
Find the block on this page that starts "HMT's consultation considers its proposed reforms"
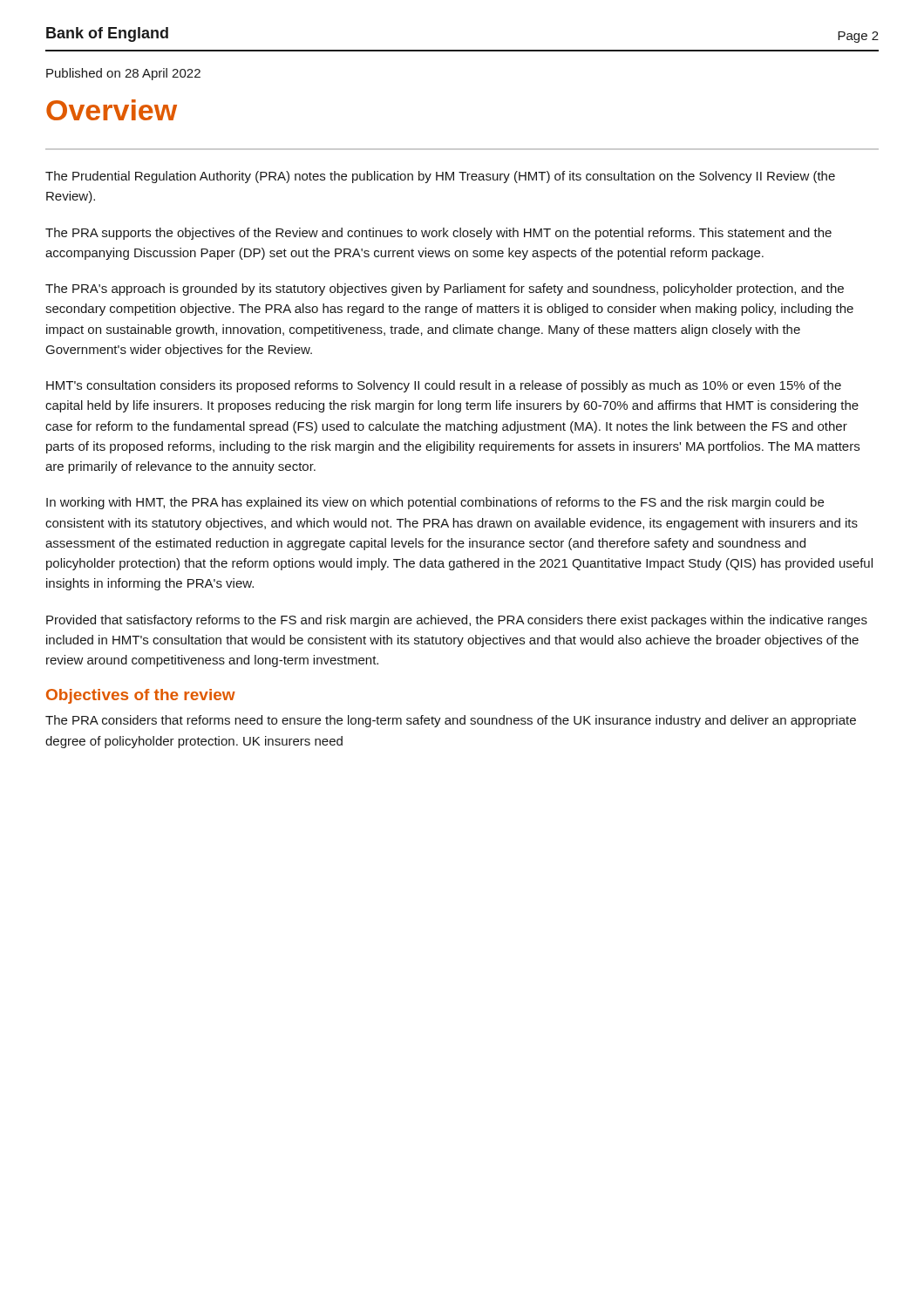click(453, 426)
